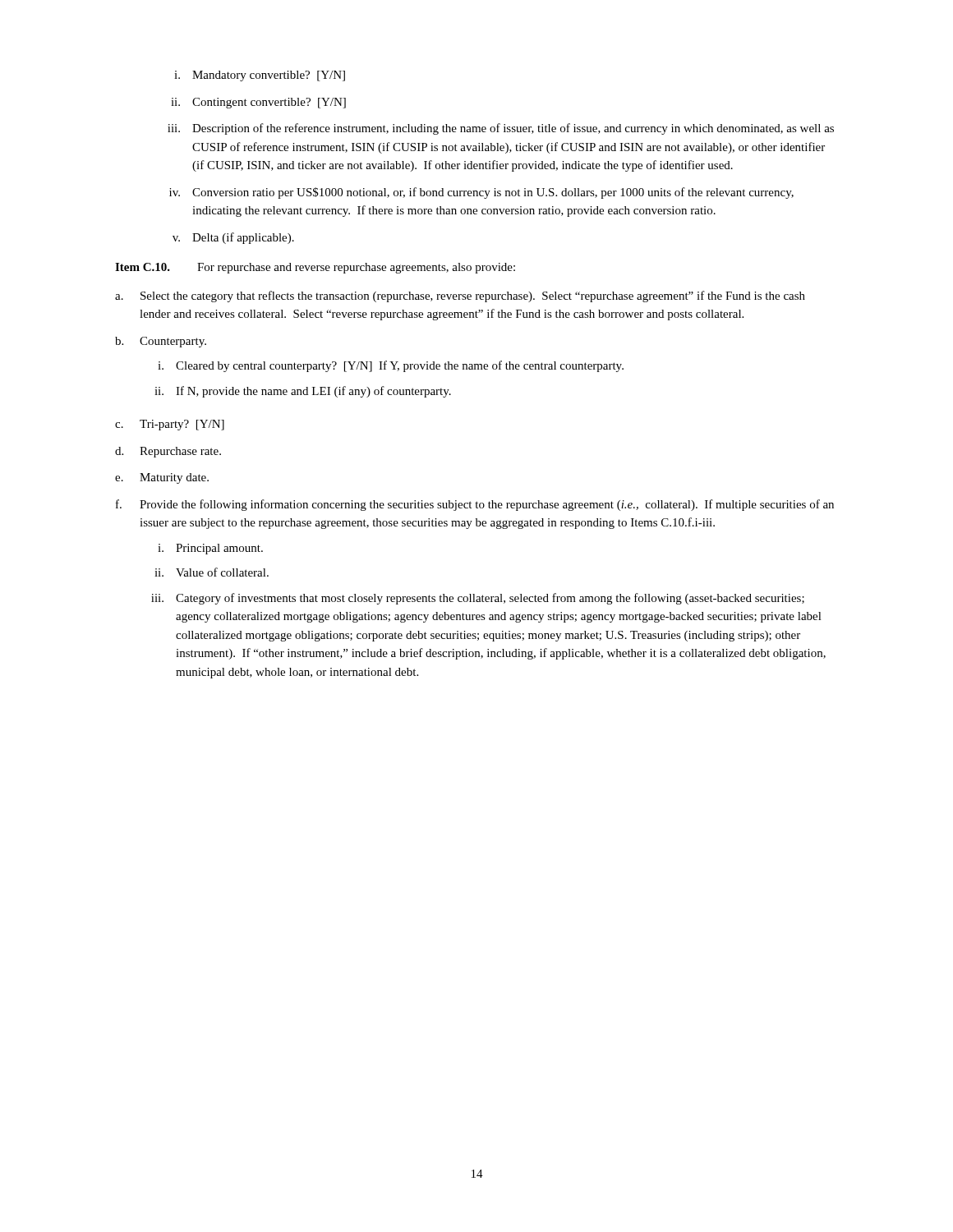953x1232 pixels.
Task: Click on the element starting "e. Maturity date."
Action: pos(162,478)
